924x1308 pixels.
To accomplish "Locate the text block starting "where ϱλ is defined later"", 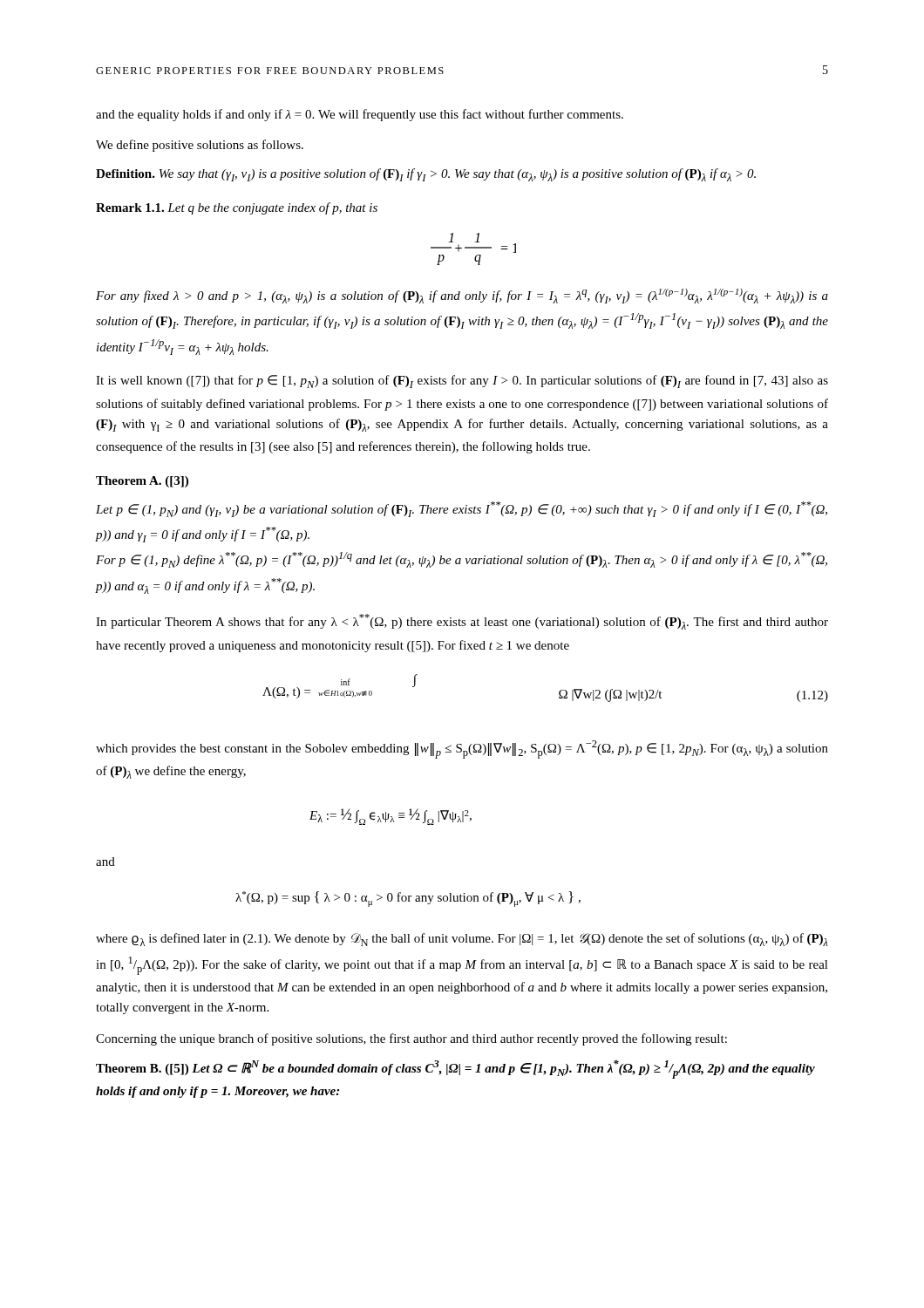I will pos(462,973).
